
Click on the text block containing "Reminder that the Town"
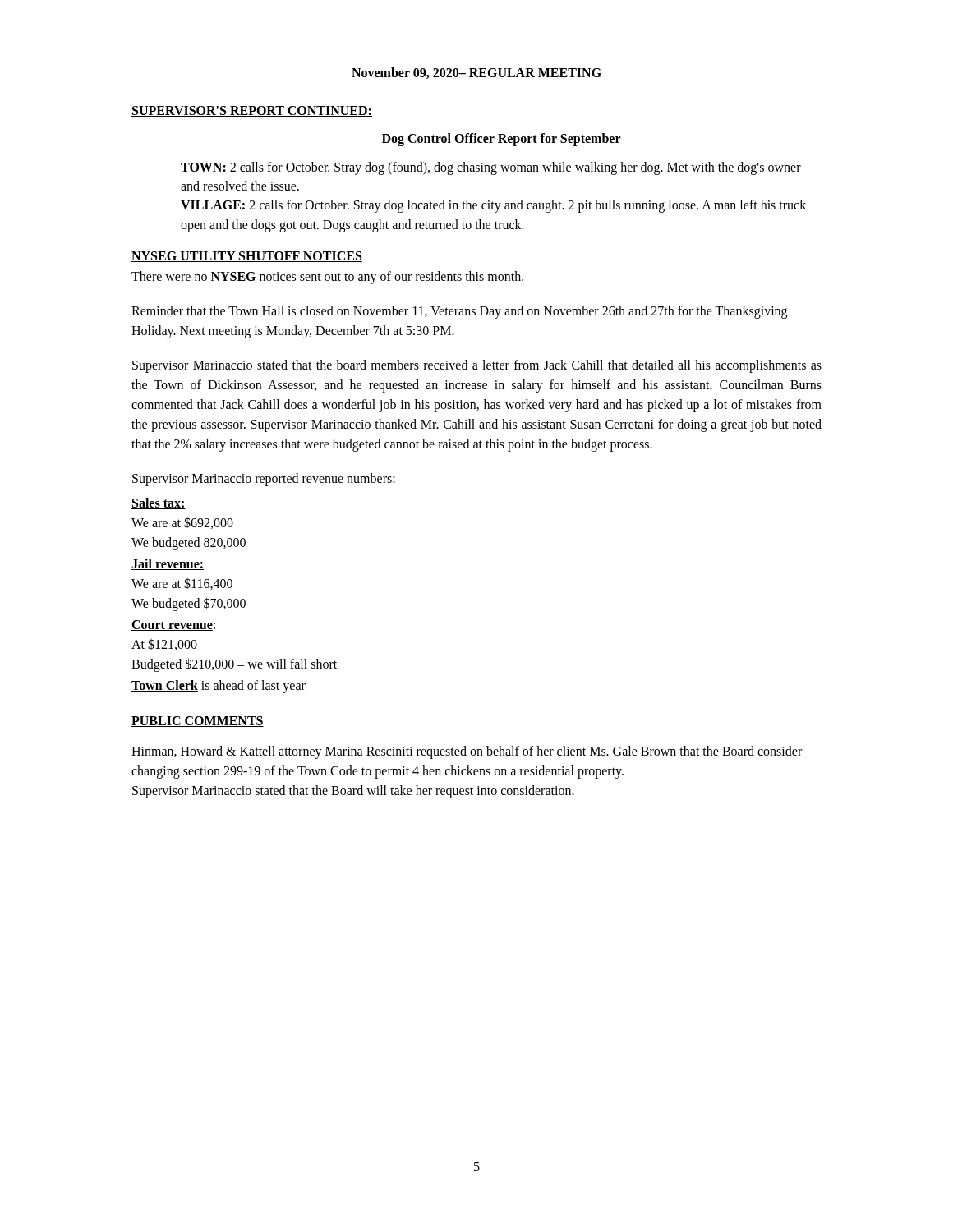click(x=459, y=321)
